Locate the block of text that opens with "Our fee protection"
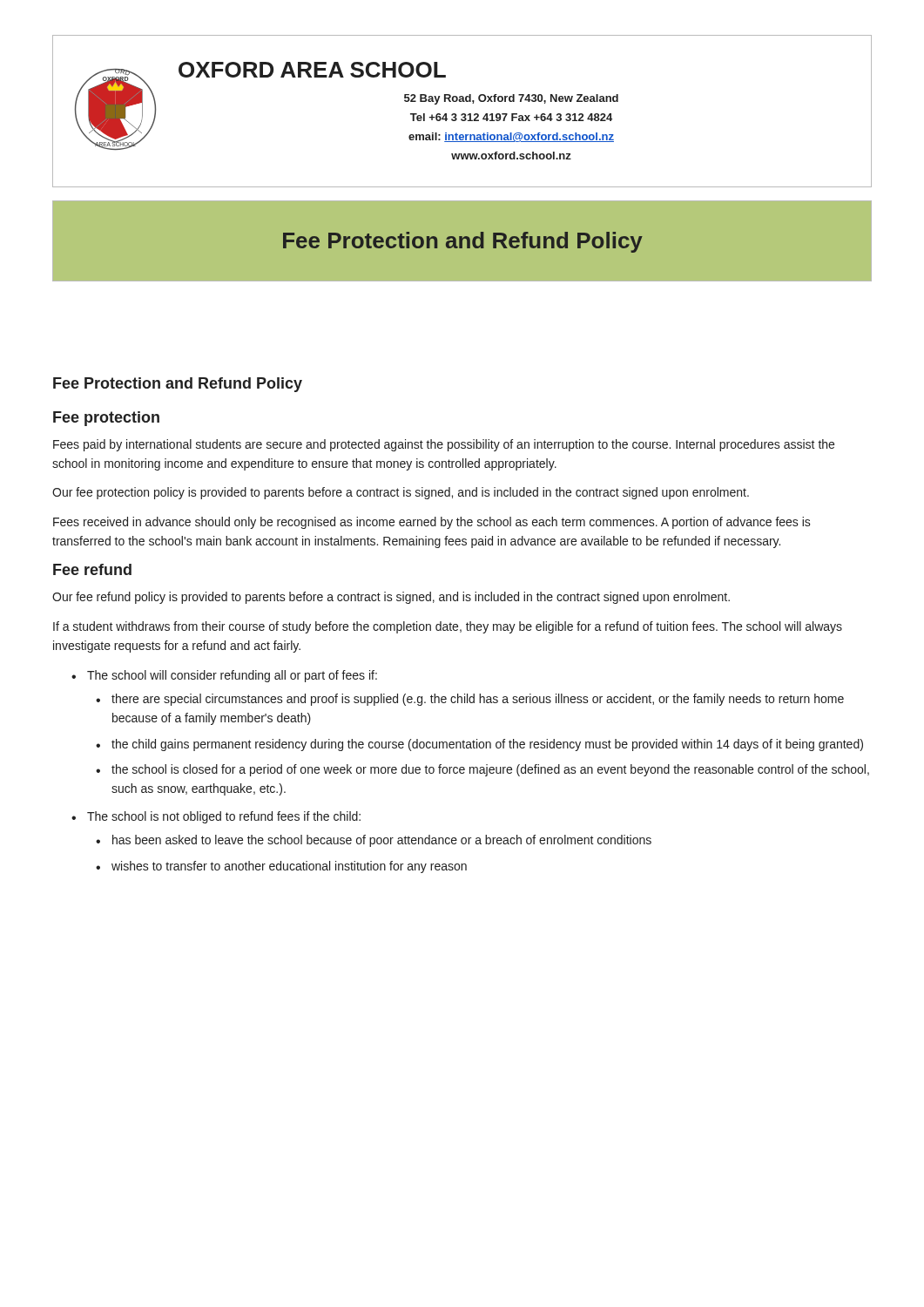The width and height of the screenshot is (924, 1307). click(462, 493)
